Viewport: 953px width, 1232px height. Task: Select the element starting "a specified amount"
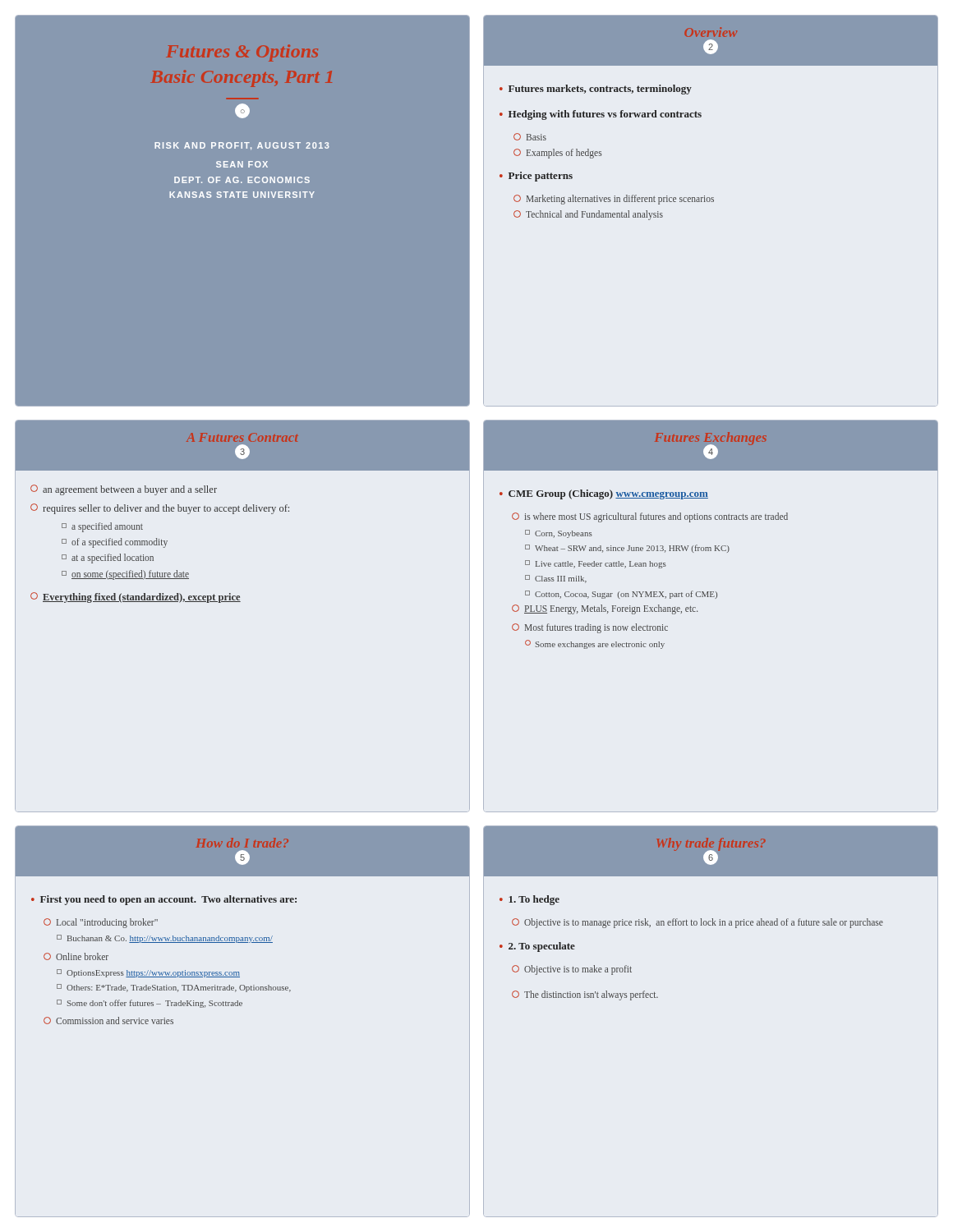[102, 527]
